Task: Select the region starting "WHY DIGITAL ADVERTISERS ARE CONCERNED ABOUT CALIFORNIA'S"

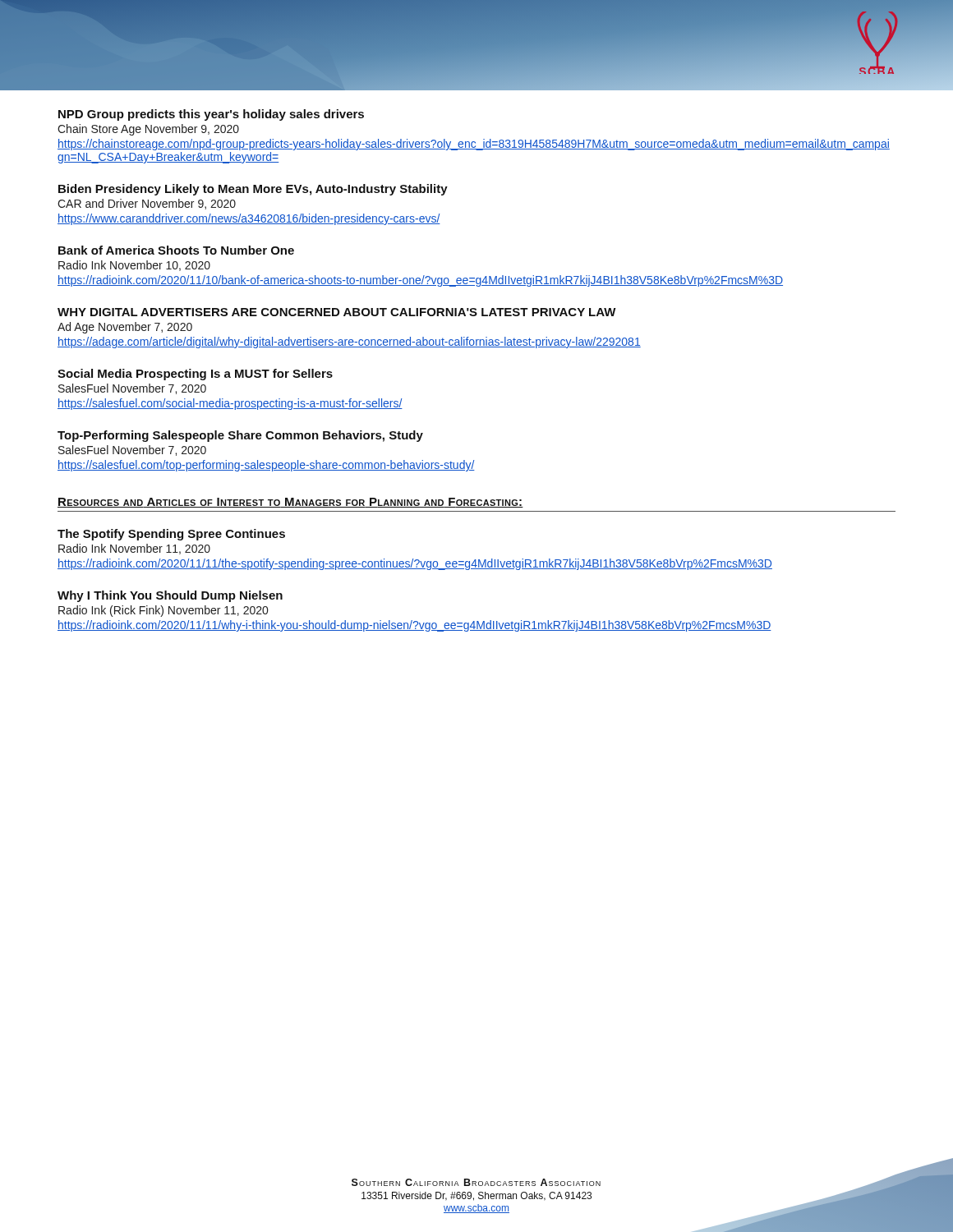Action: tap(476, 326)
